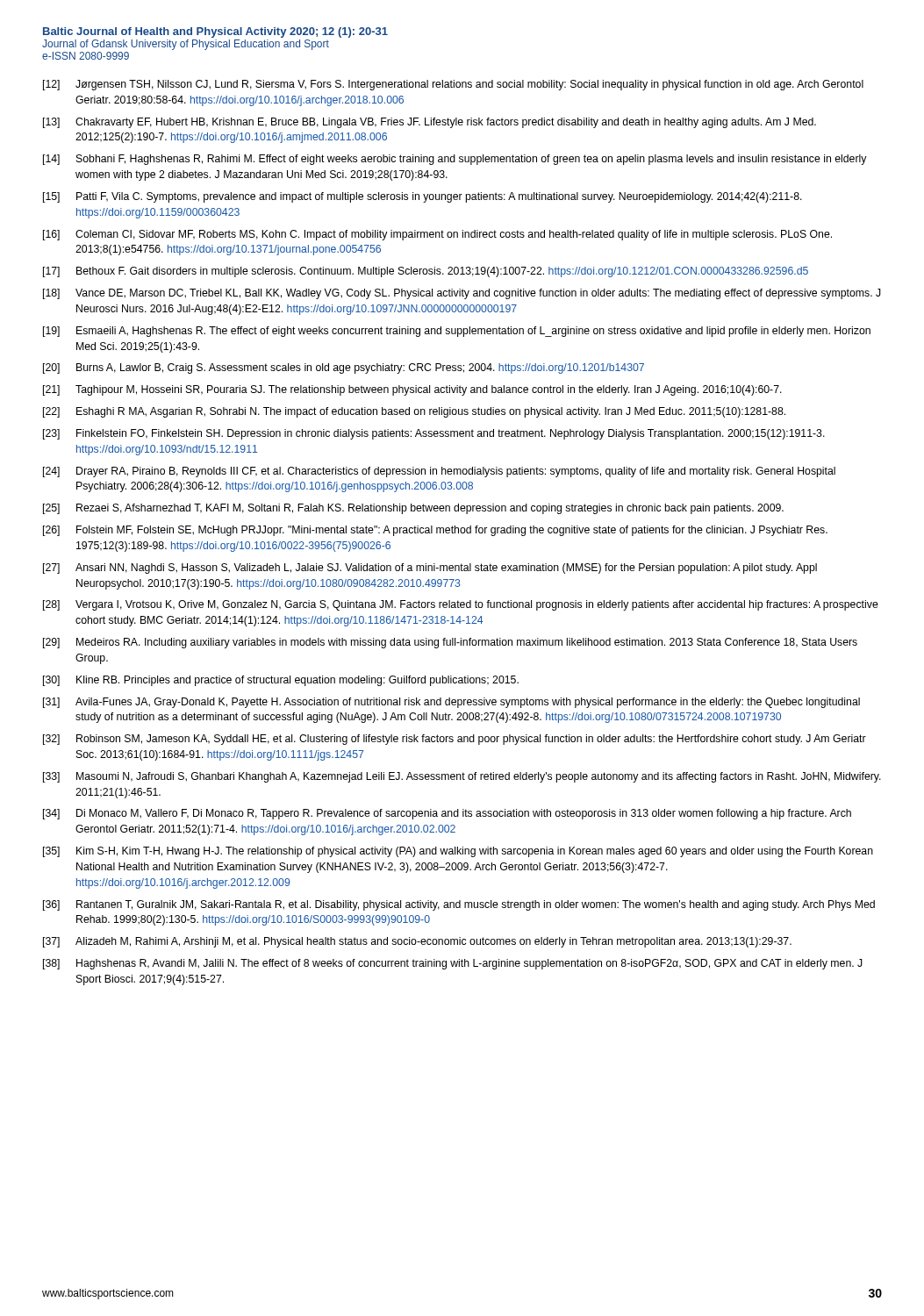The image size is (924, 1316).
Task: Find the element starting "[38] Haghshenas R, Avandi"
Action: (x=462, y=972)
